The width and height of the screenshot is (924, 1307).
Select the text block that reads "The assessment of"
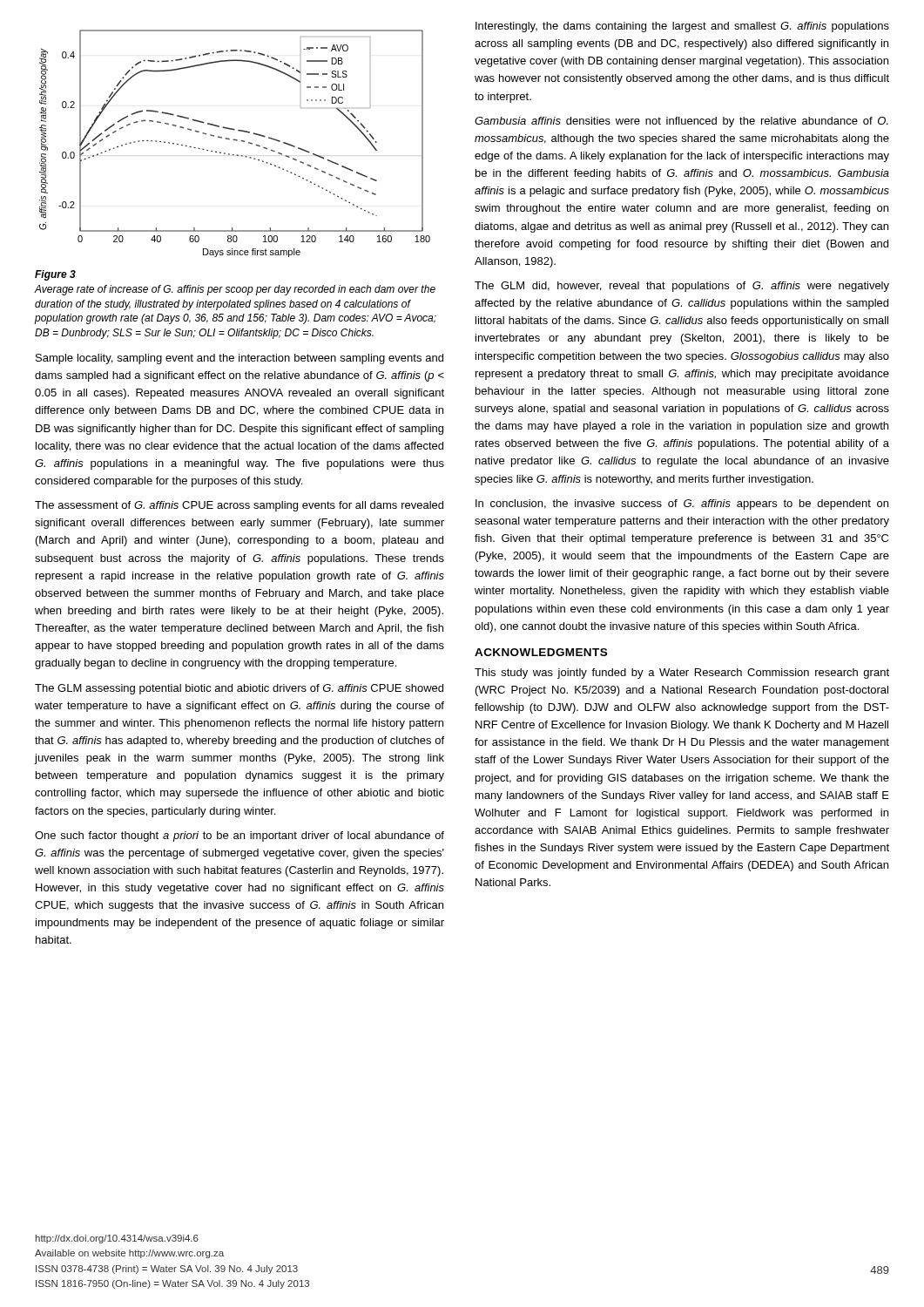click(240, 584)
